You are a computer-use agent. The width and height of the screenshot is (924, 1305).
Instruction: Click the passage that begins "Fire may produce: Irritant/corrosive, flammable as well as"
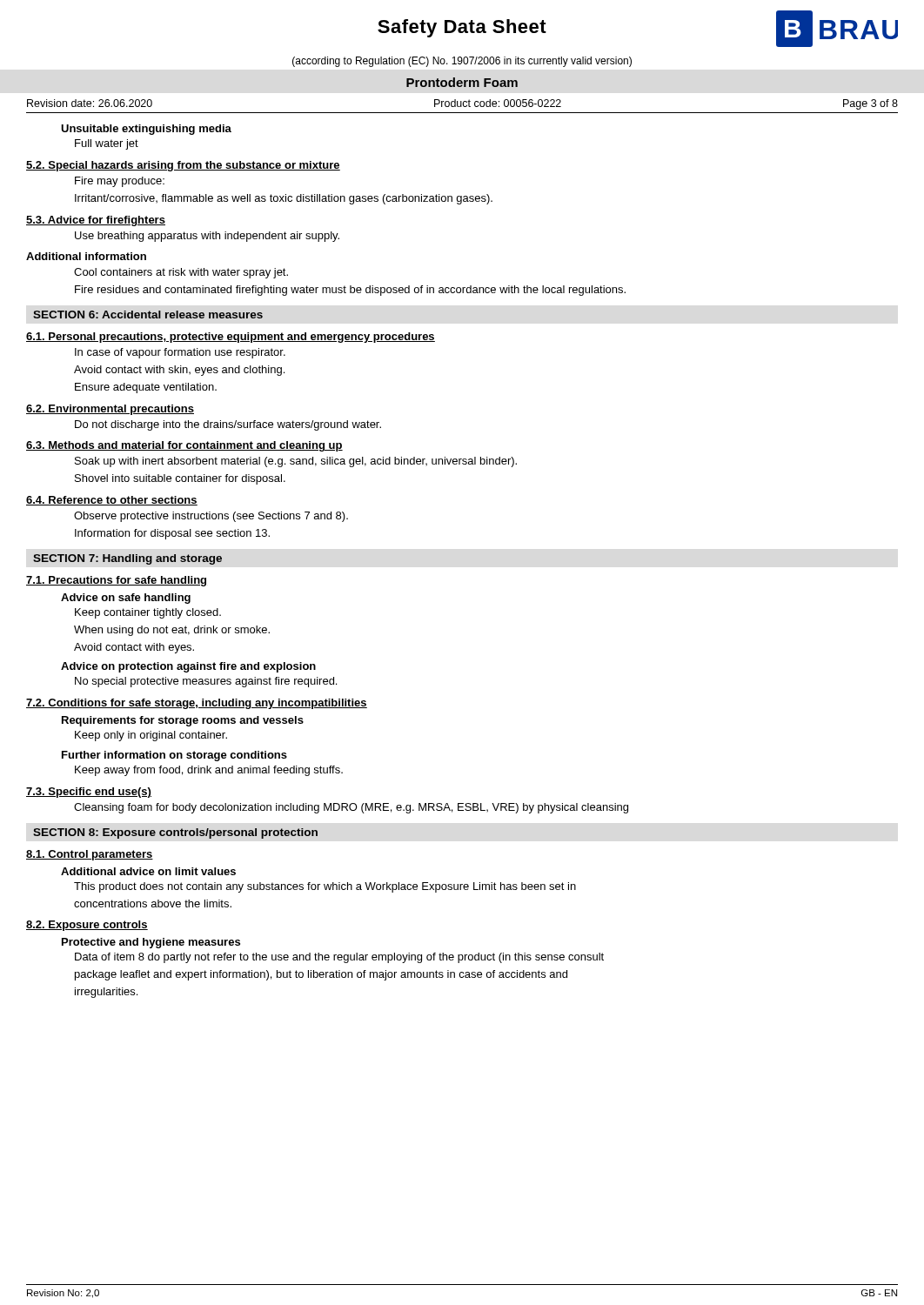[462, 190]
